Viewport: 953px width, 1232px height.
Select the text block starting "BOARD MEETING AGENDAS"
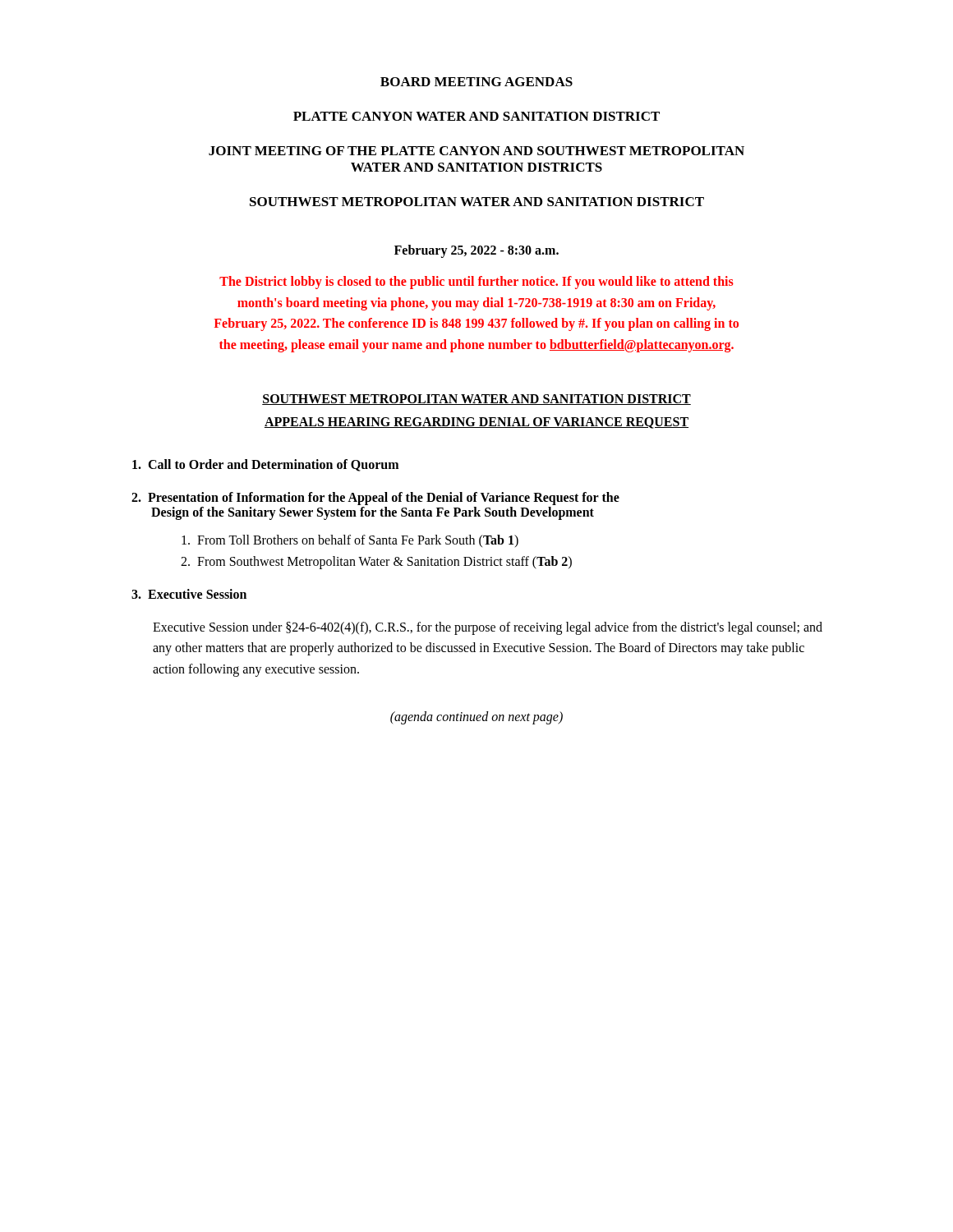(476, 82)
